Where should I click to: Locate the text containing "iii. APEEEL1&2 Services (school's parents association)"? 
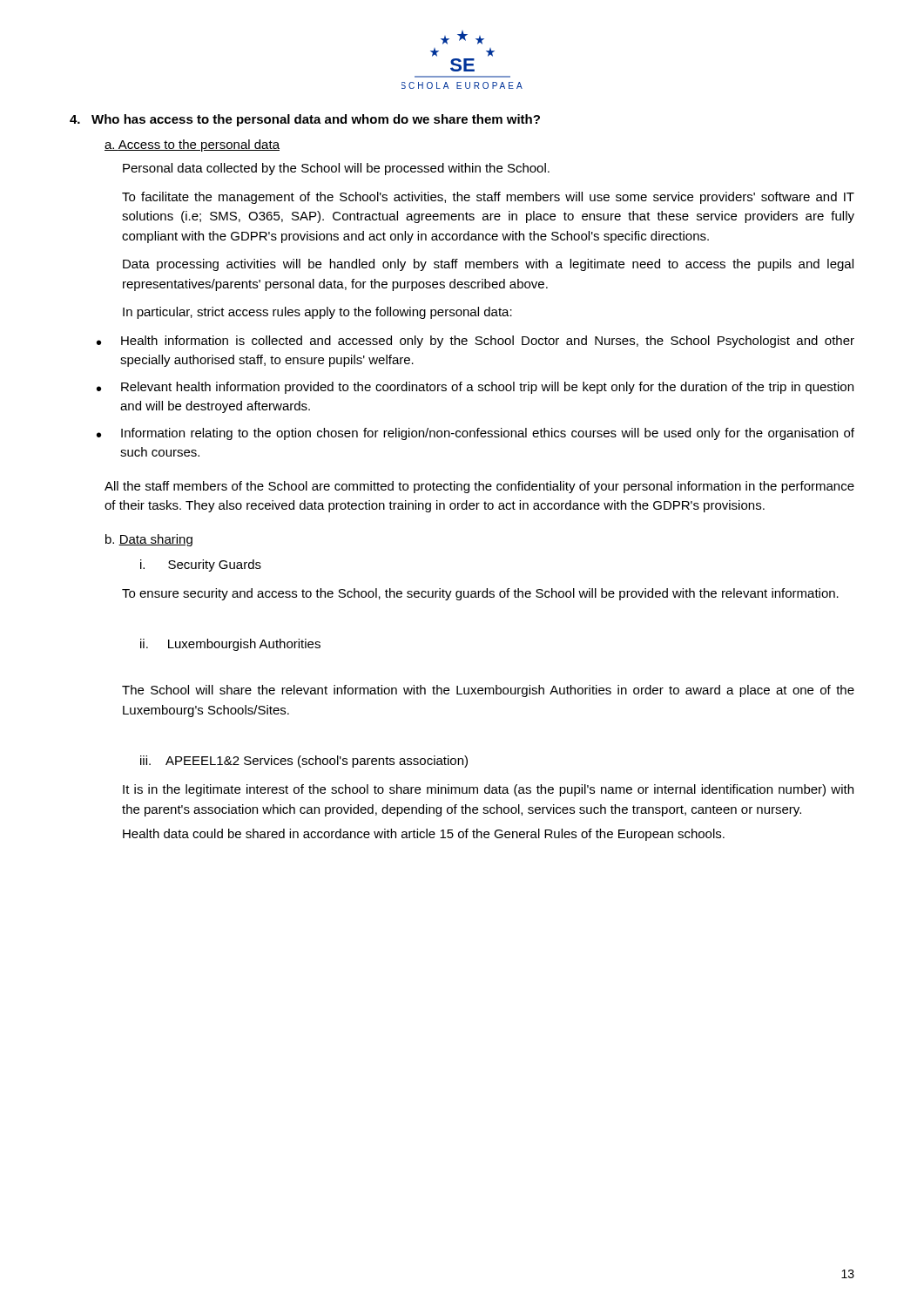[304, 760]
